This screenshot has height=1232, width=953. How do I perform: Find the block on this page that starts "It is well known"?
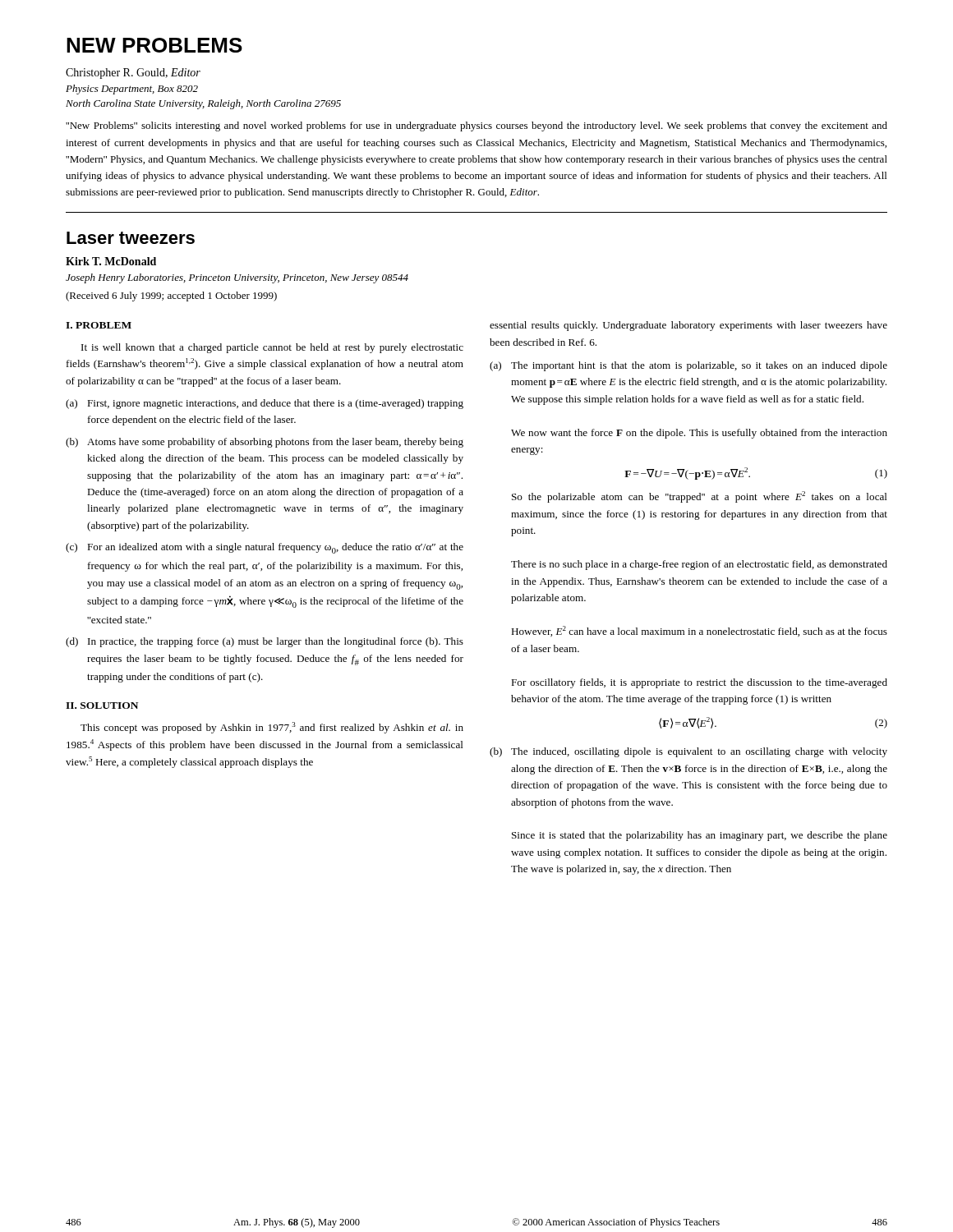(x=265, y=364)
